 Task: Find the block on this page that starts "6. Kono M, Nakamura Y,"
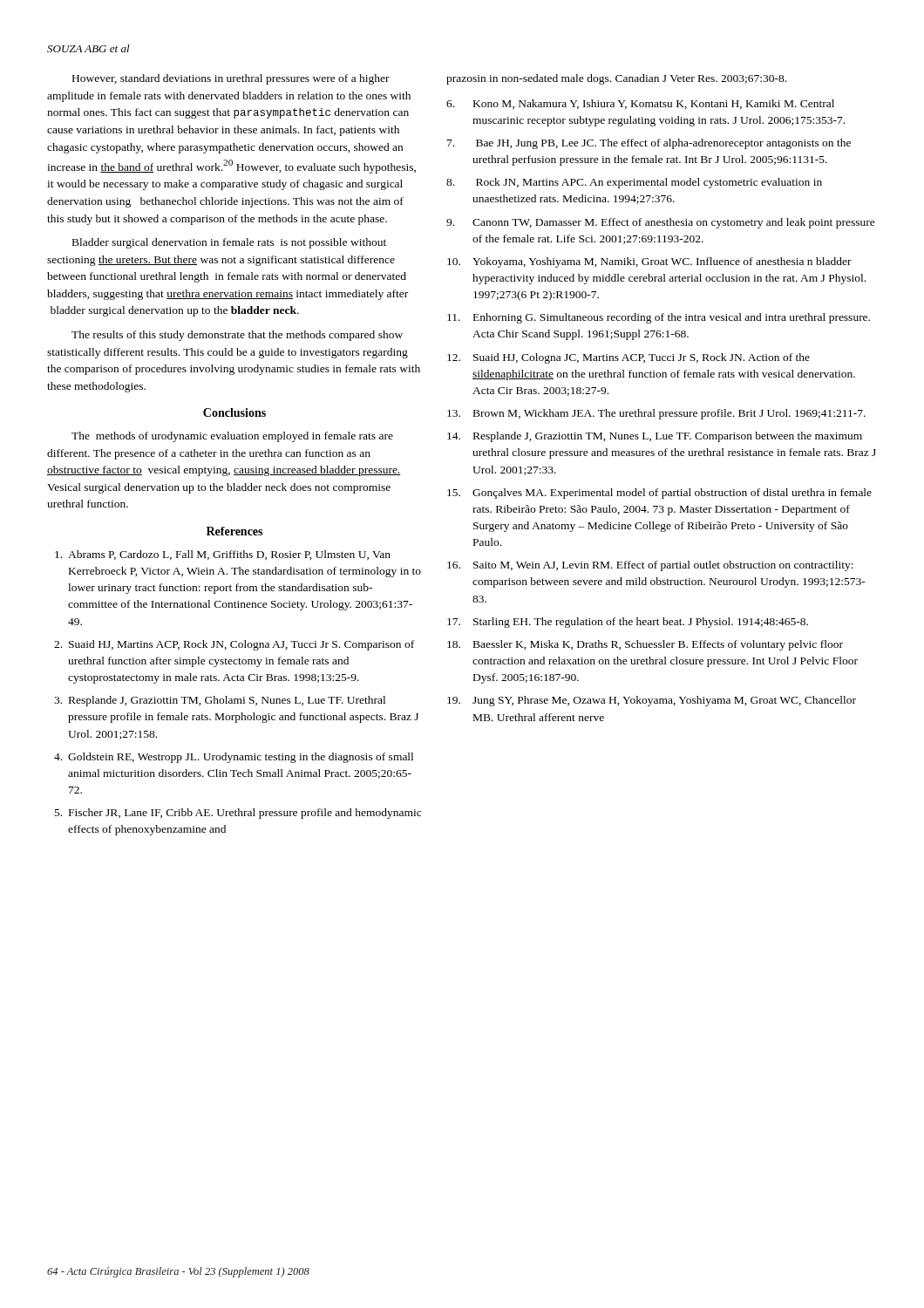click(662, 111)
